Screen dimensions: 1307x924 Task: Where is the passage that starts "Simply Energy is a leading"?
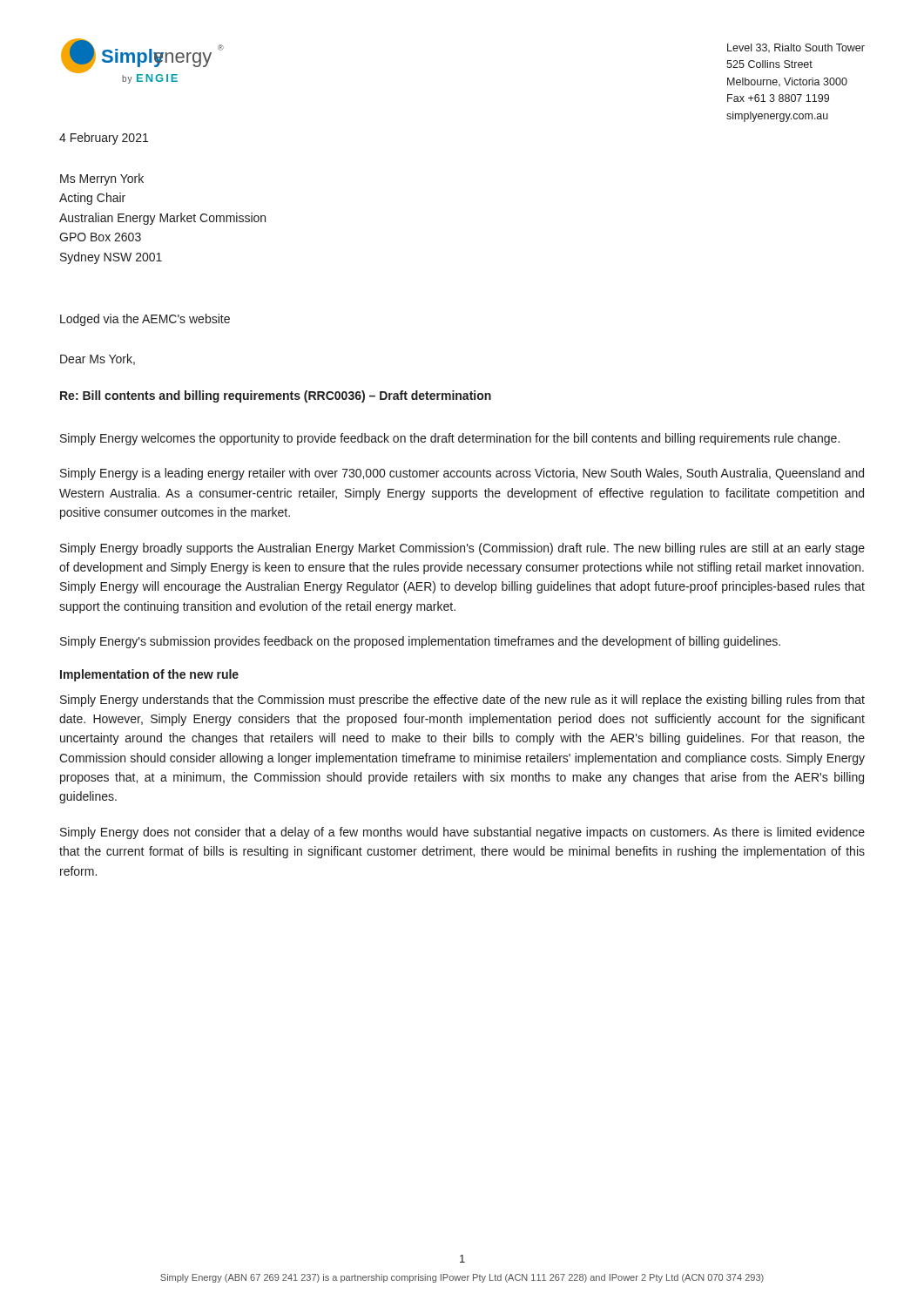[462, 493]
